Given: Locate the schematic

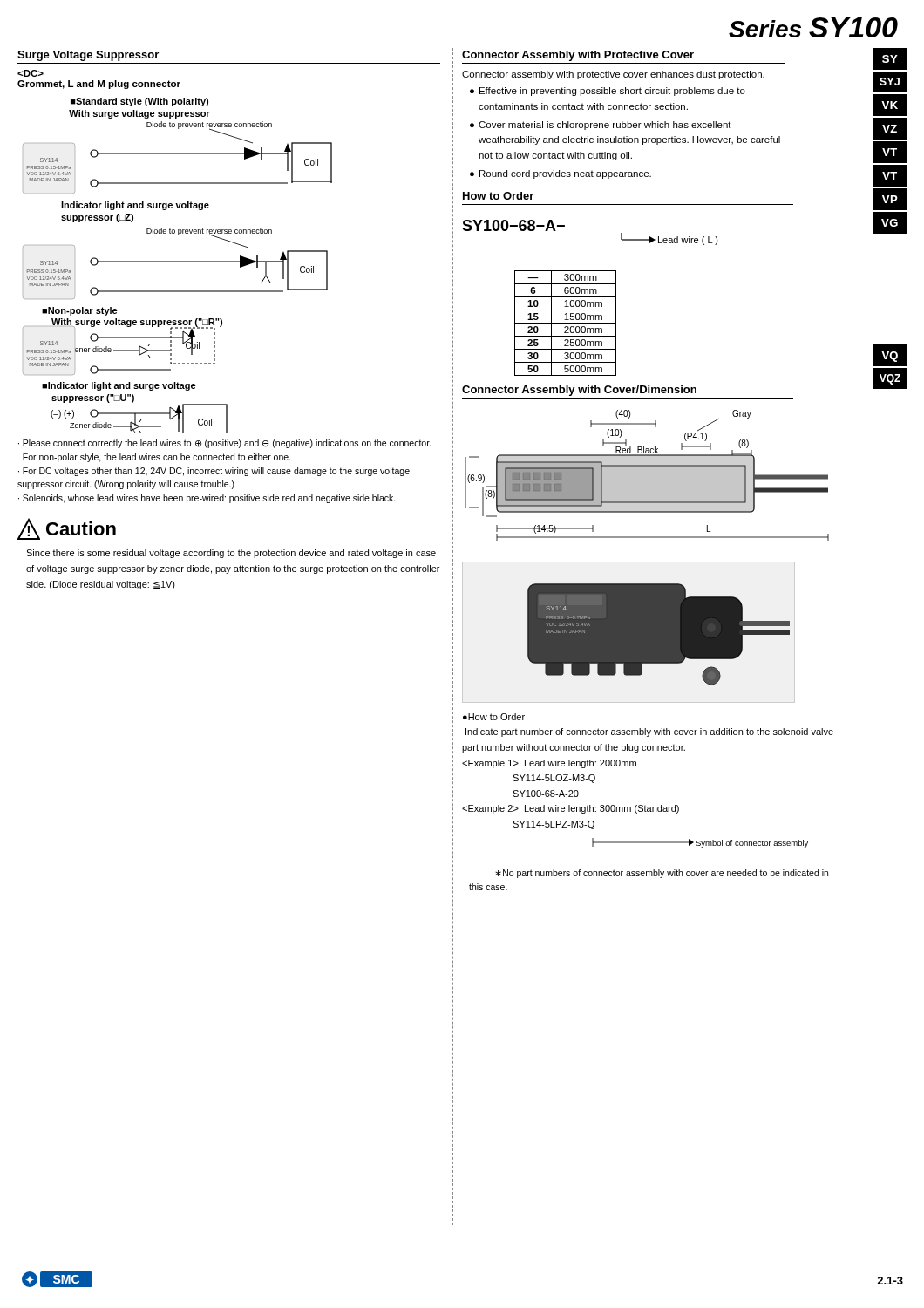Looking at the screenshot, I should [x=227, y=264].
